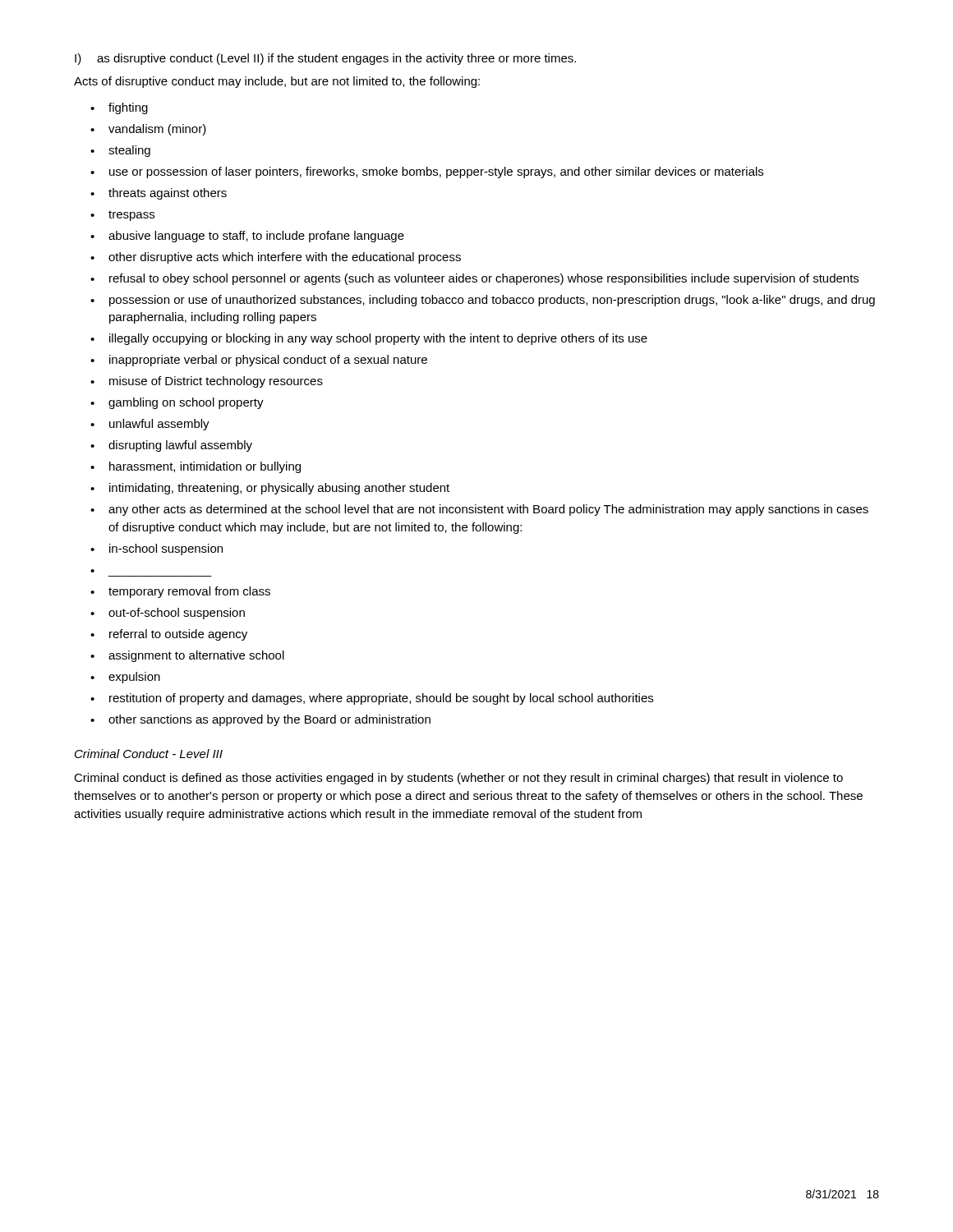Click on the list item that says "• referral to"
Viewport: 953px width, 1232px height.
[x=169, y=635]
